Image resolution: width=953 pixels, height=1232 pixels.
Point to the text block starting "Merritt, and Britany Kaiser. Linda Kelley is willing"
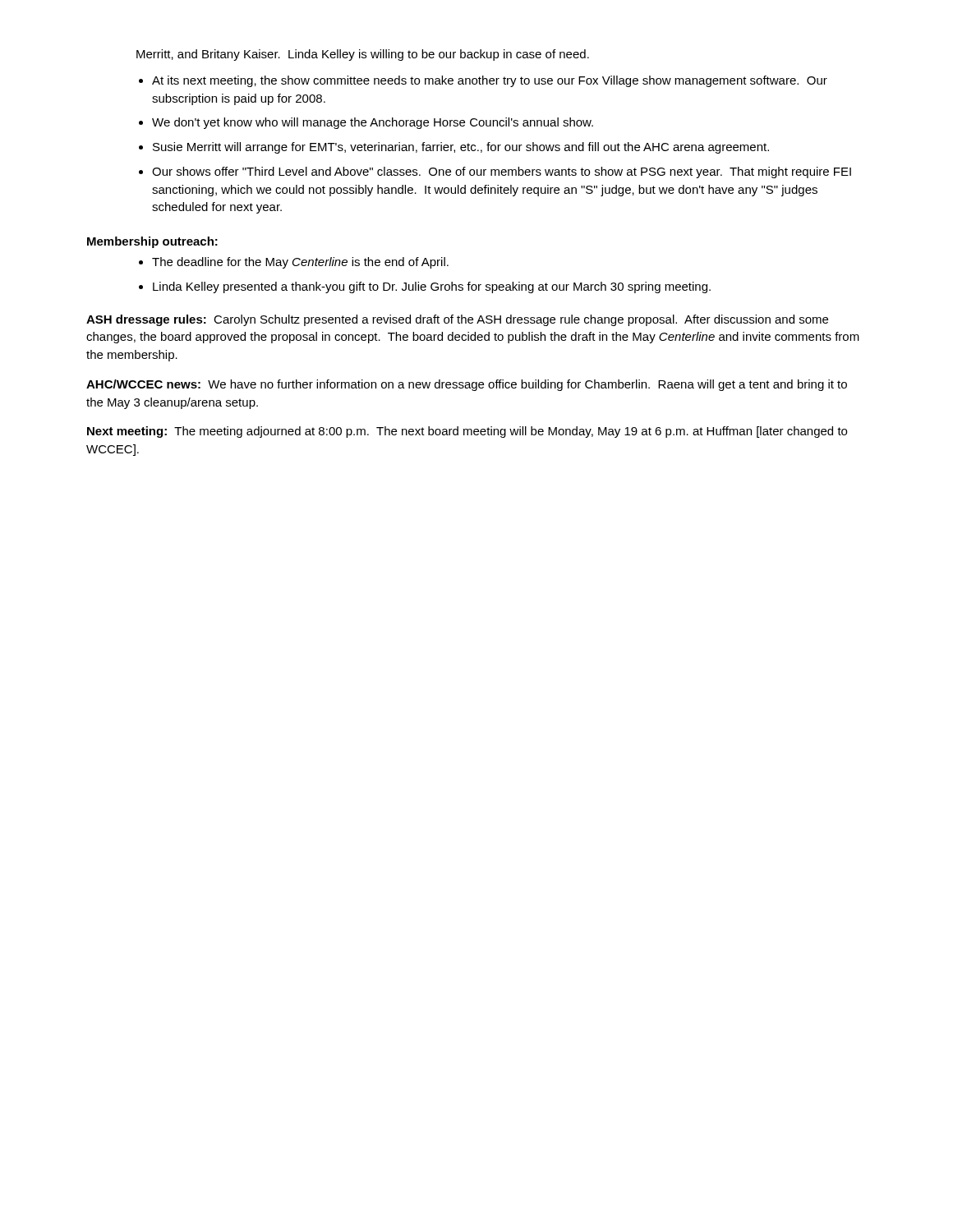point(363,54)
